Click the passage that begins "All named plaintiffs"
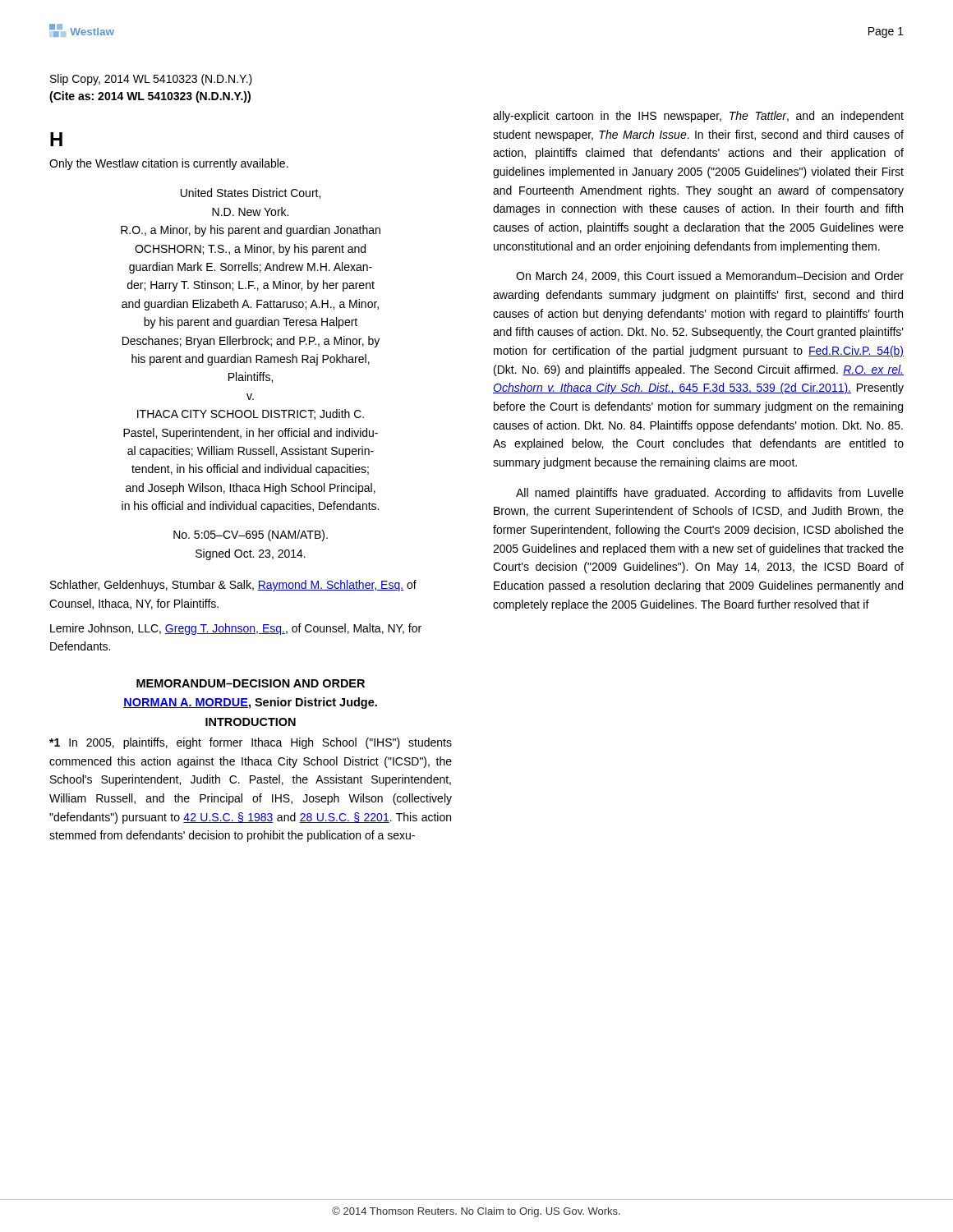This screenshot has width=953, height=1232. coord(698,548)
